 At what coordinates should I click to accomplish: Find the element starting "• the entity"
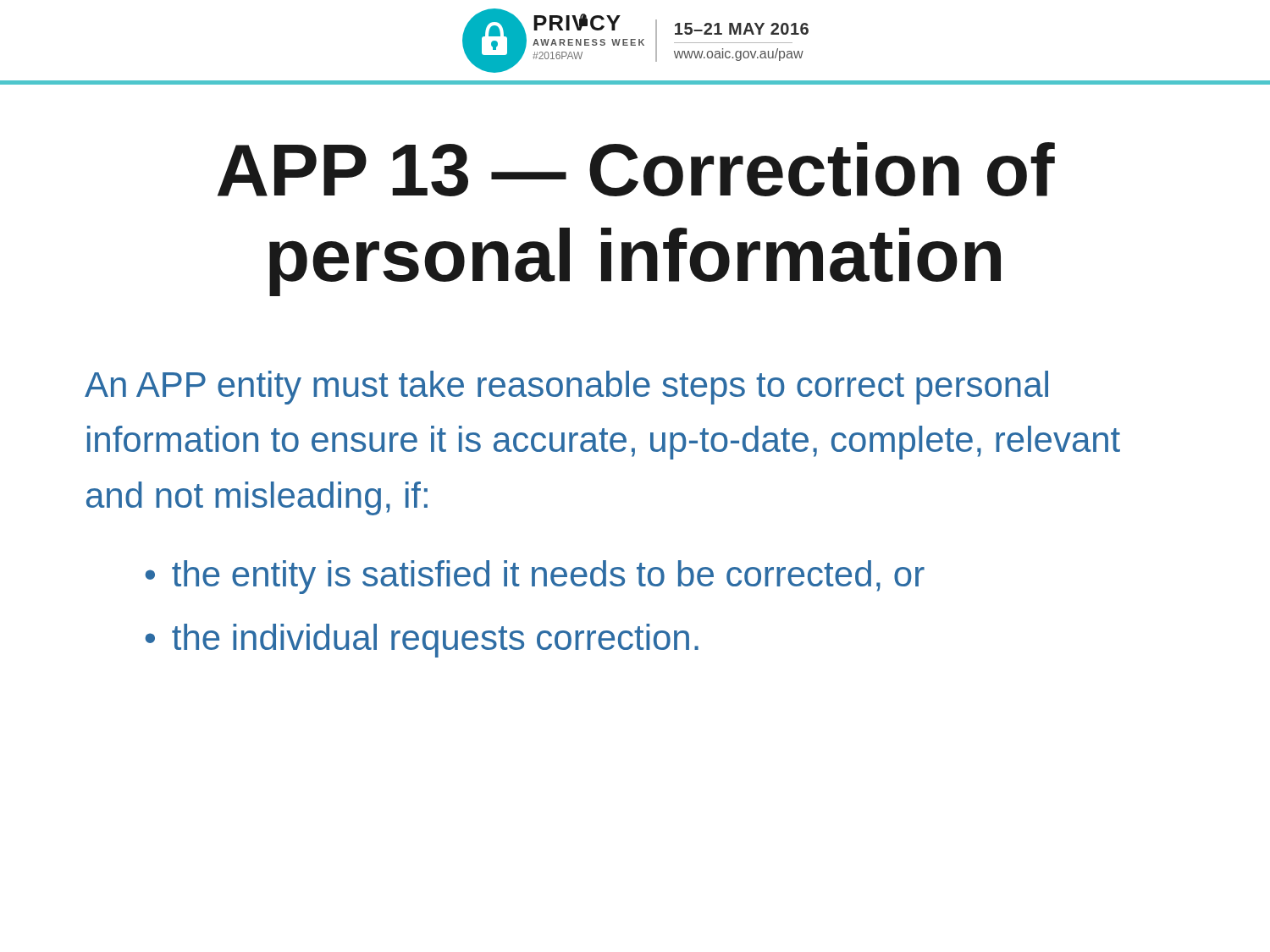coord(534,574)
